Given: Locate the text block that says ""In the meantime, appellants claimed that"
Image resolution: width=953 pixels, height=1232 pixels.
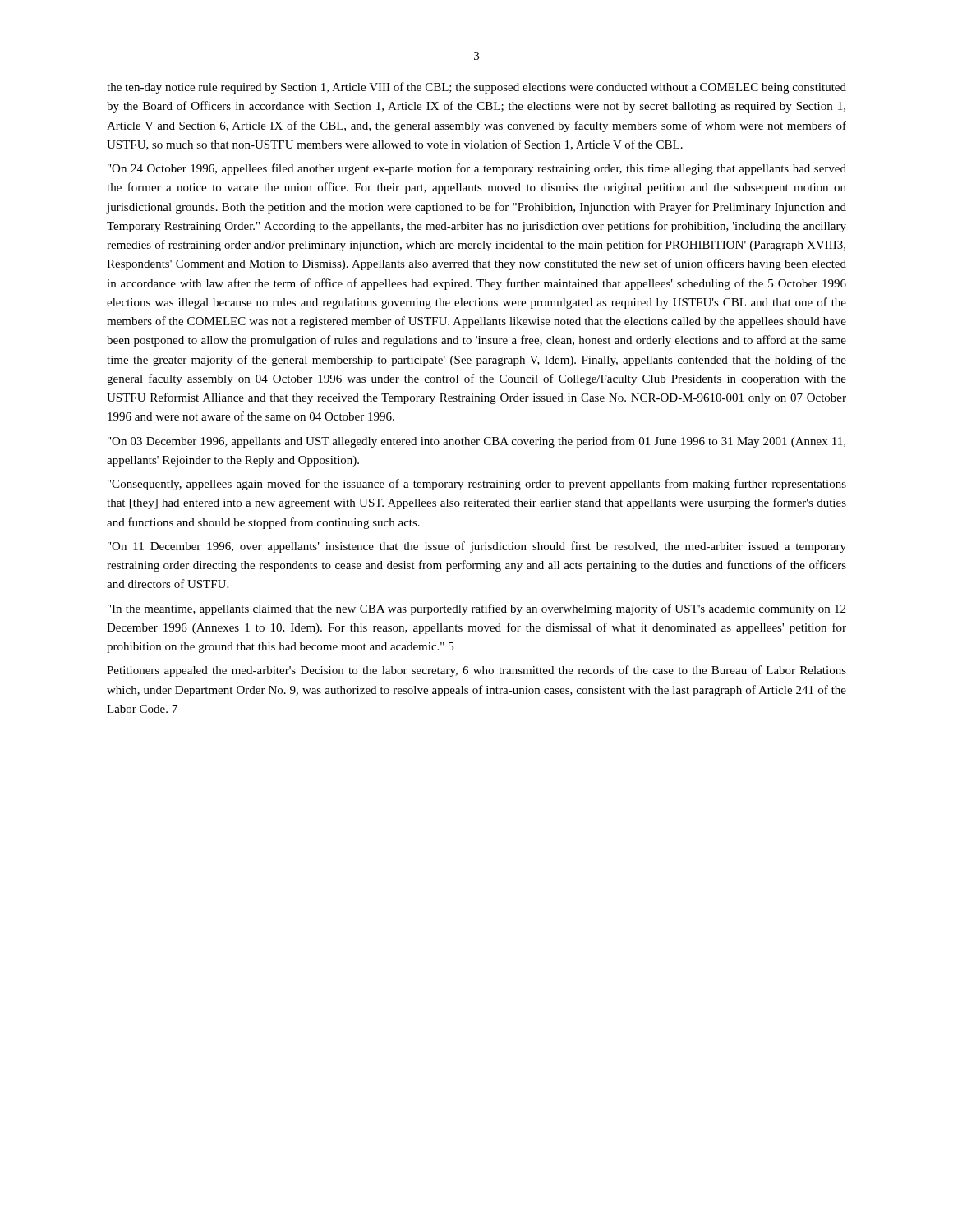Looking at the screenshot, I should point(476,628).
